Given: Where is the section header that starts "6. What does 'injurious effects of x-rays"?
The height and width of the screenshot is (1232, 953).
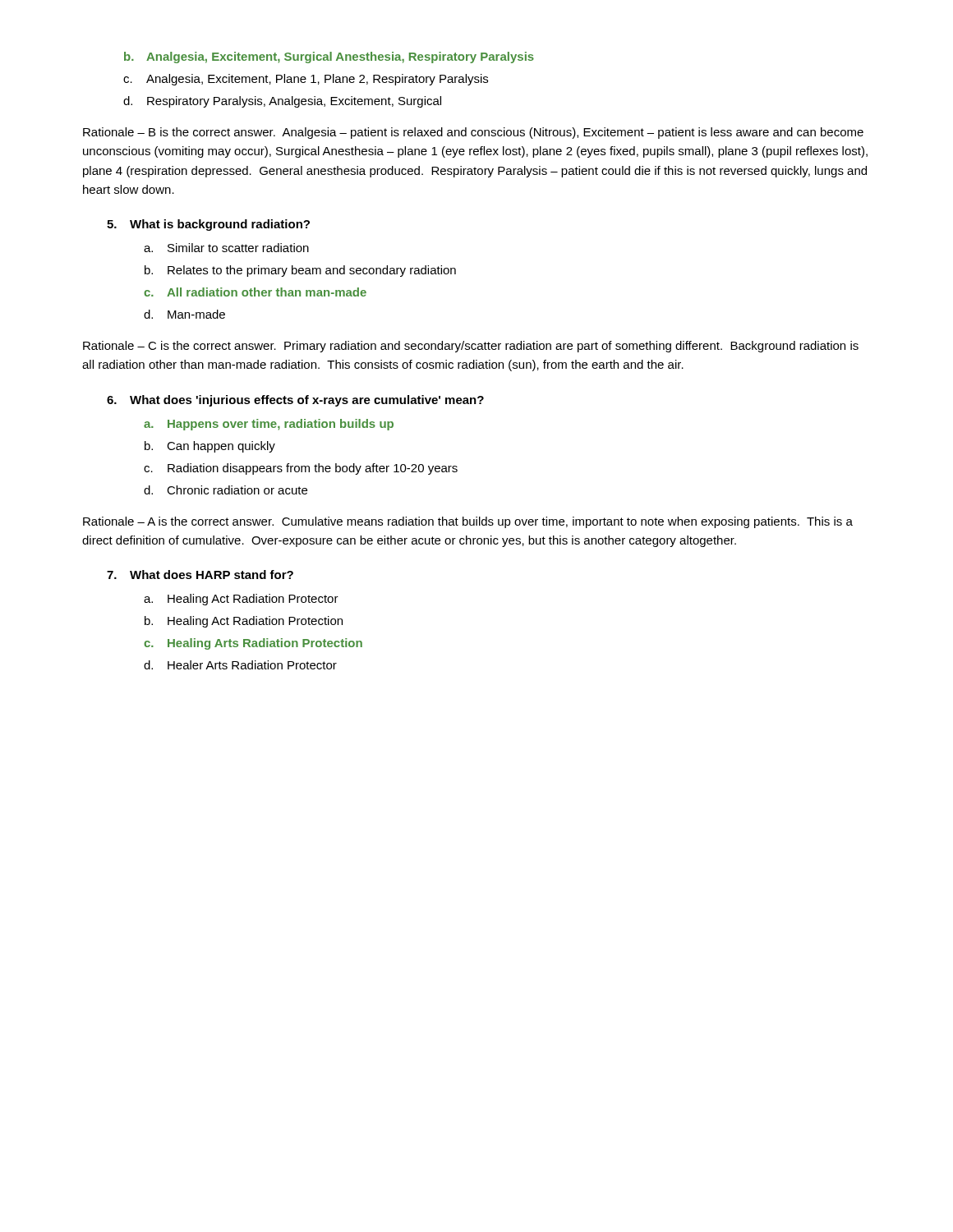Looking at the screenshot, I should click(x=296, y=399).
